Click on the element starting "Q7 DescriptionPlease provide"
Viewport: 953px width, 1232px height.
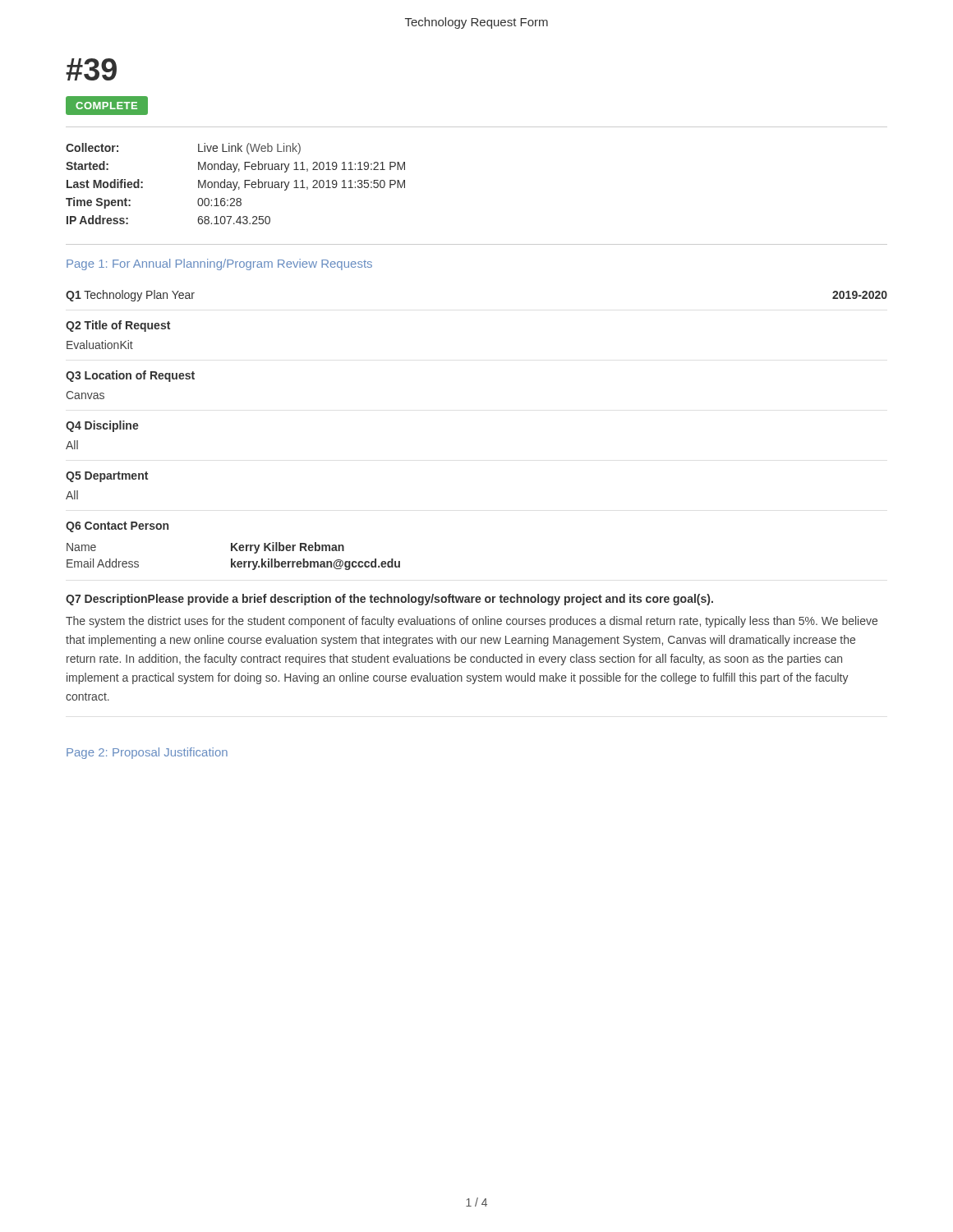point(476,649)
